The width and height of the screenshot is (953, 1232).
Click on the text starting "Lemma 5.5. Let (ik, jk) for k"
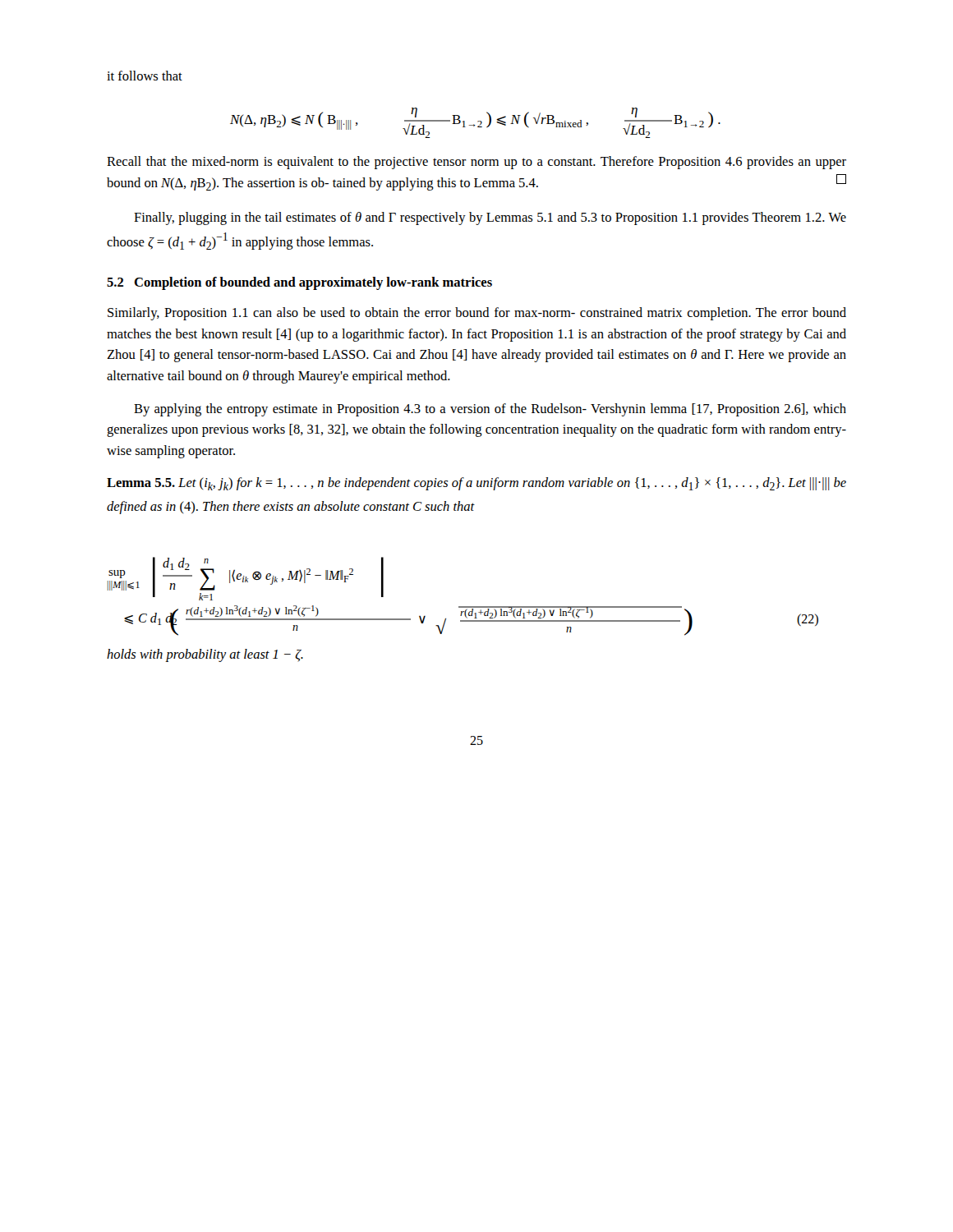pyautogui.click(x=476, y=495)
